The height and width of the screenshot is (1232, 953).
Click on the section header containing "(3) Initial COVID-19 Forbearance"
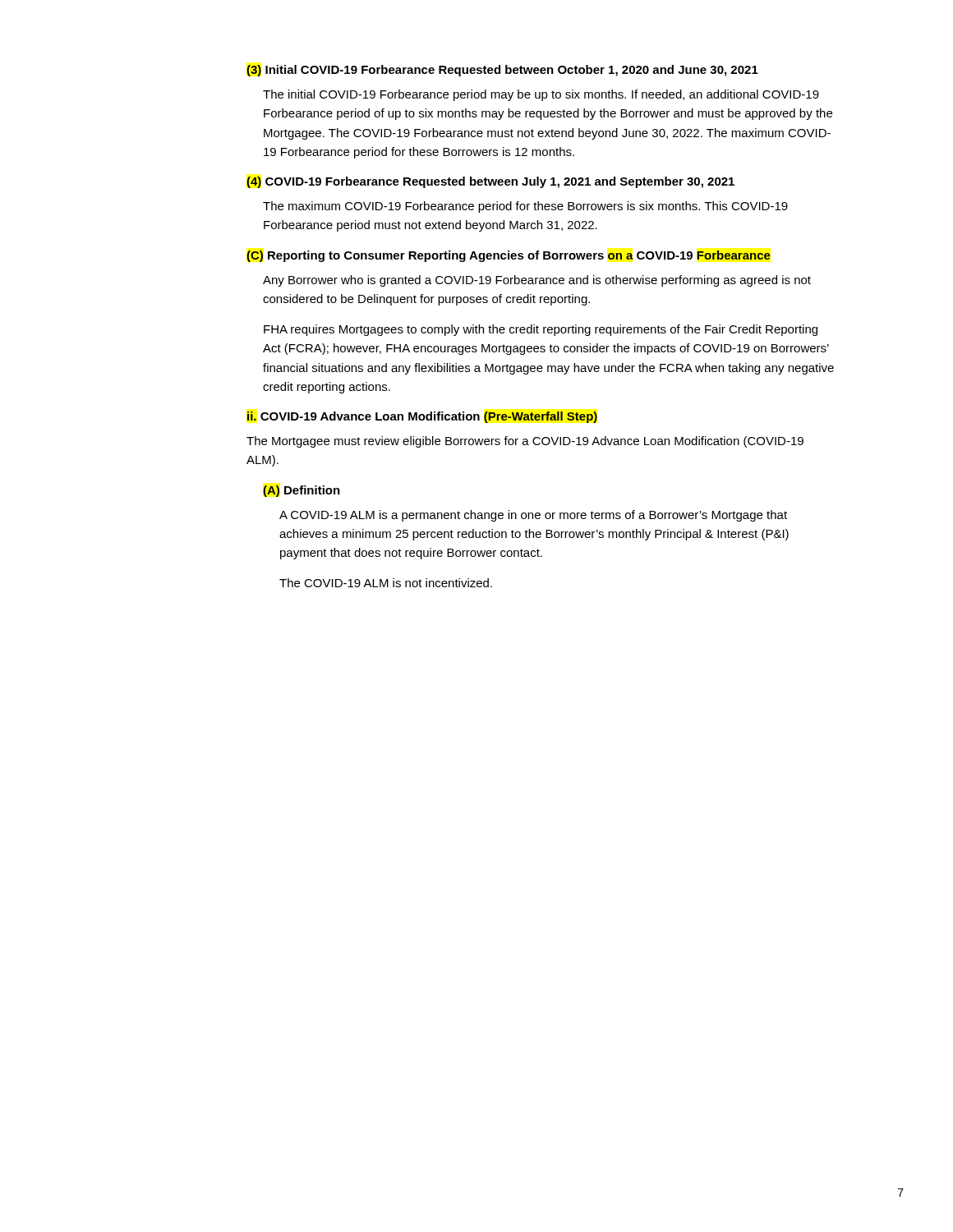click(x=502, y=69)
